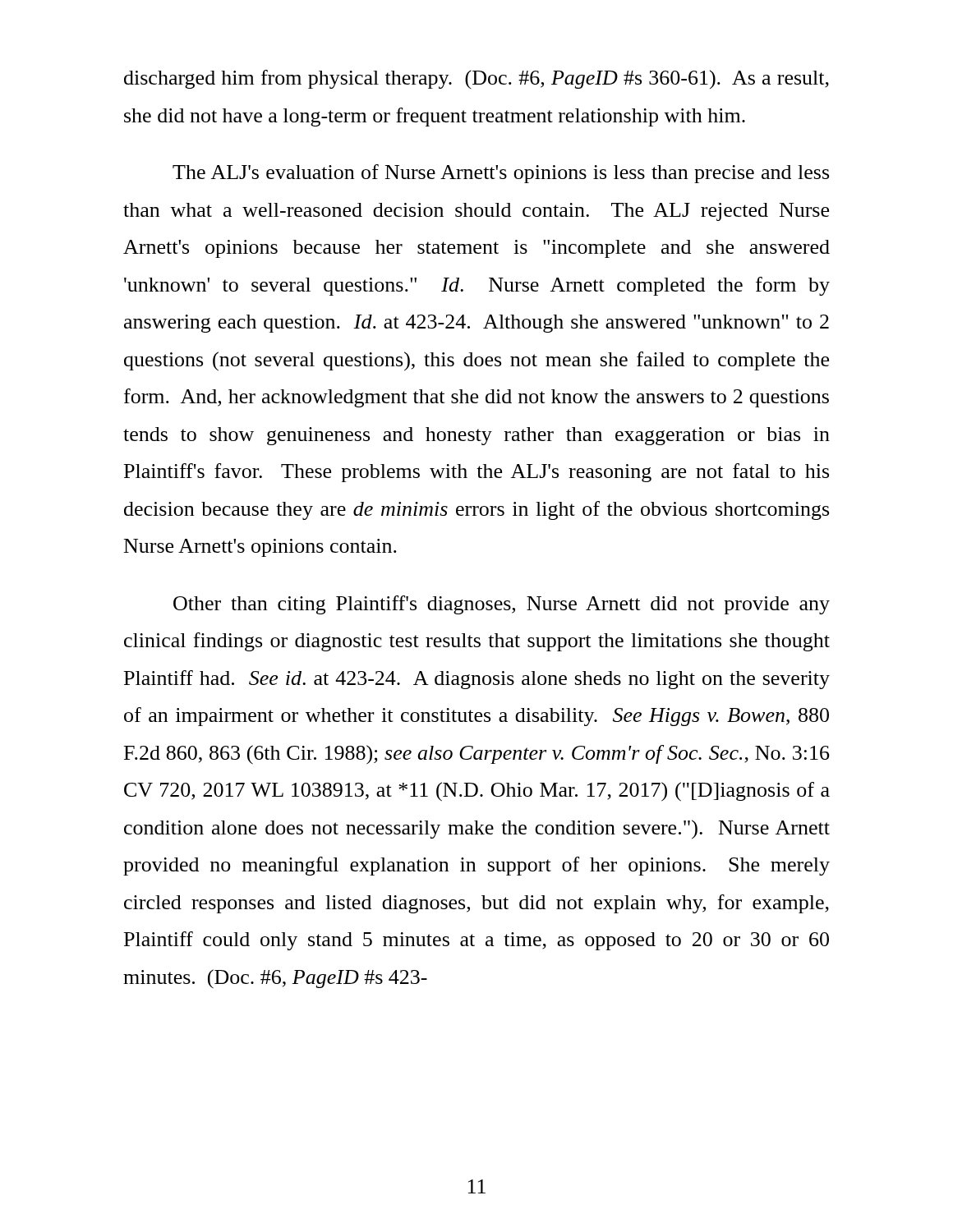This screenshot has height=1232, width=953.
Task: Locate the region starting "discharged him from physical therapy. (Doc. #6, PageID"
Action: 476,96
